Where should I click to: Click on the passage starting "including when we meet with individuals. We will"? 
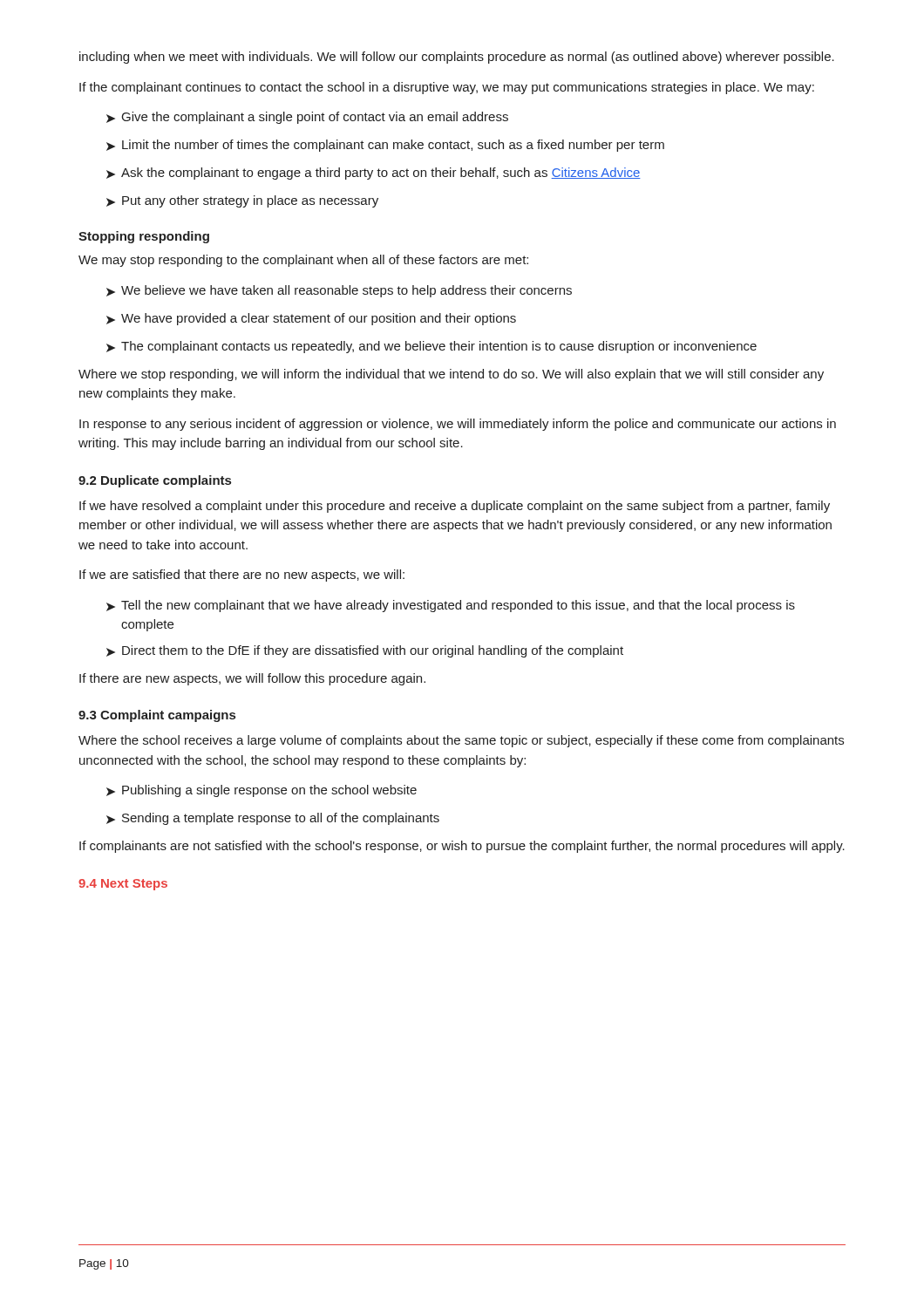(462, 57)
